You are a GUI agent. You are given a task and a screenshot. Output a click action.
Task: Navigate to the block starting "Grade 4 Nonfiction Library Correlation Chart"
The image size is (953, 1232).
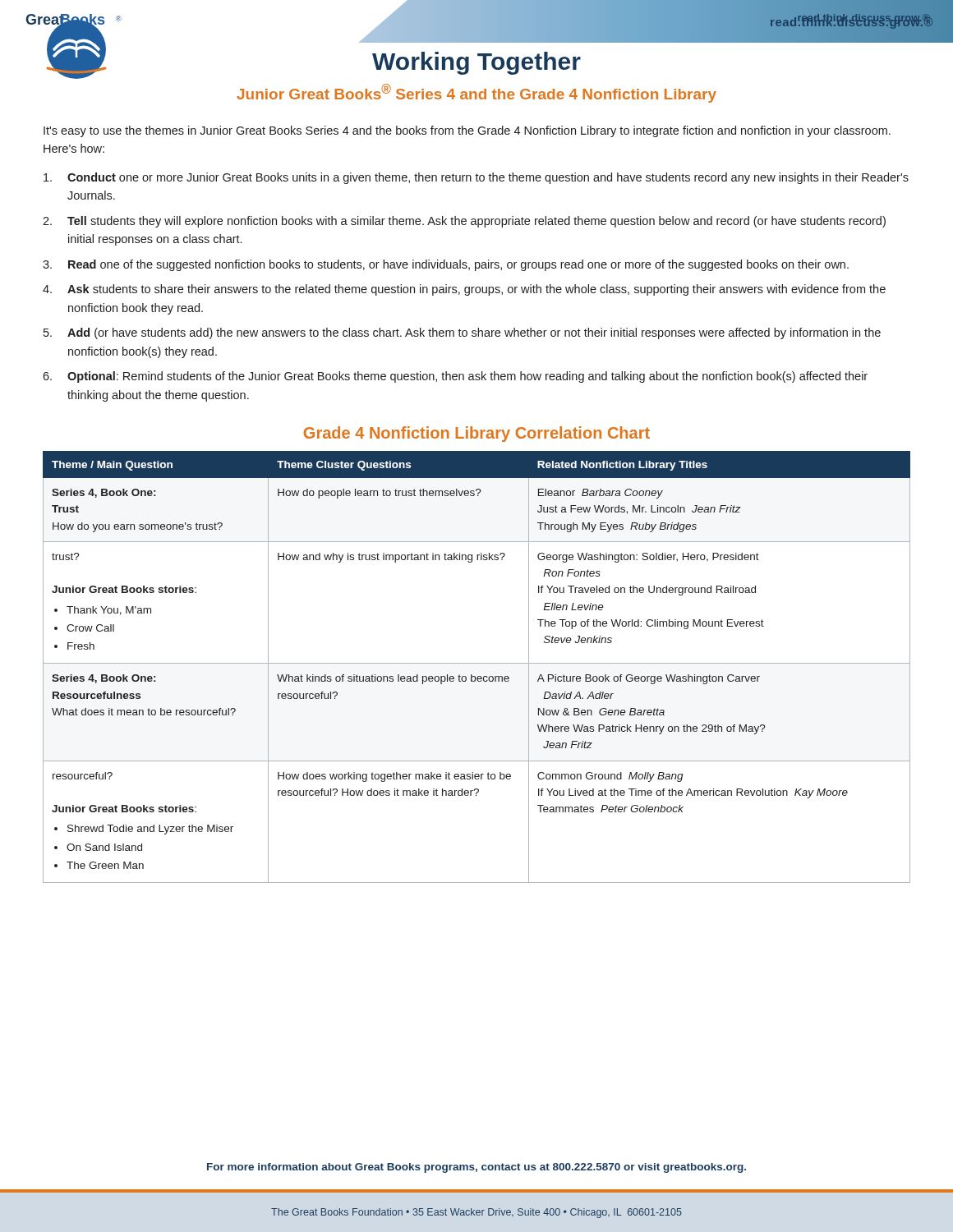click(x=476, y=433)
